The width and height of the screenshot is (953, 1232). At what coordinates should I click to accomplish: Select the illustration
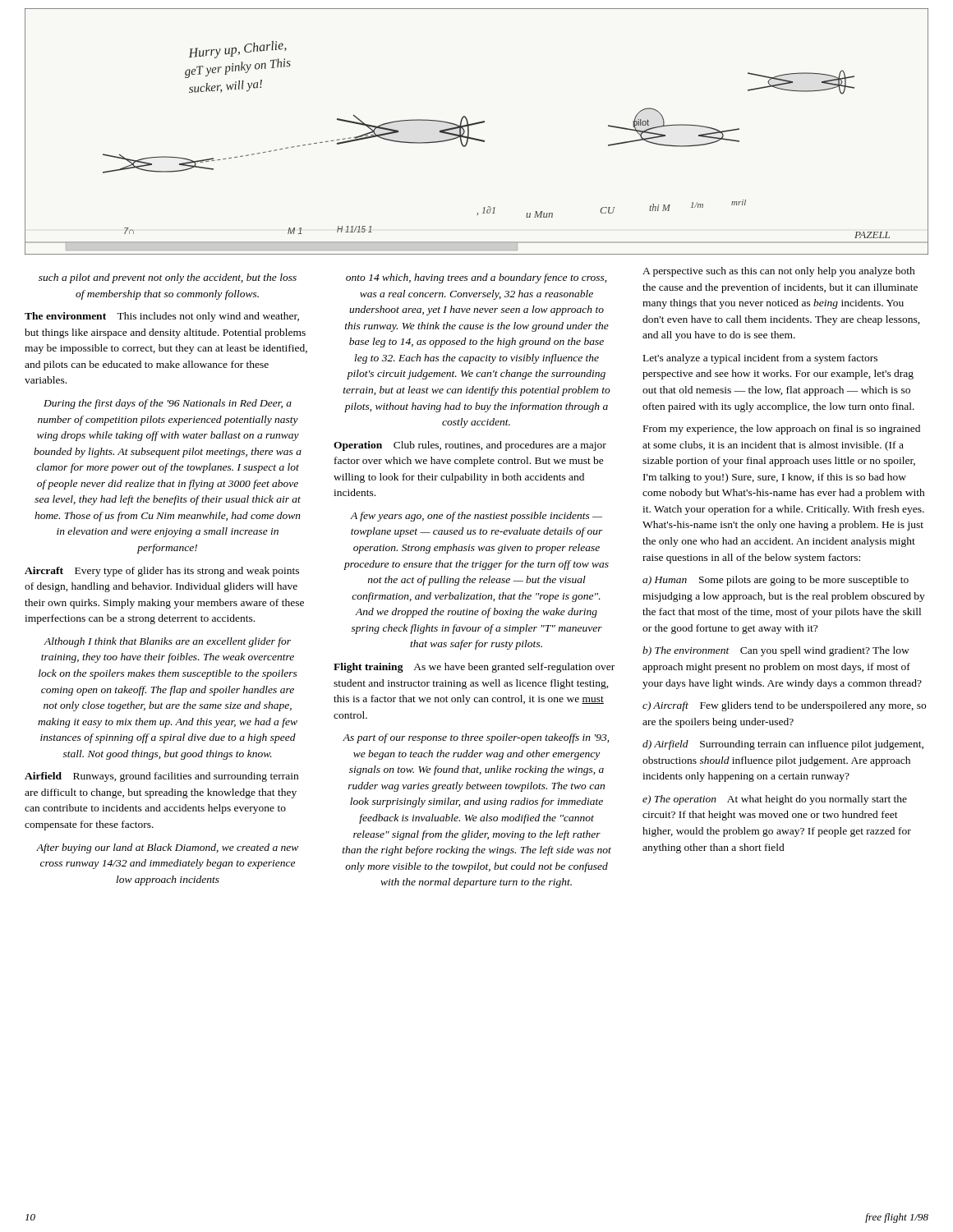(476, 131)
